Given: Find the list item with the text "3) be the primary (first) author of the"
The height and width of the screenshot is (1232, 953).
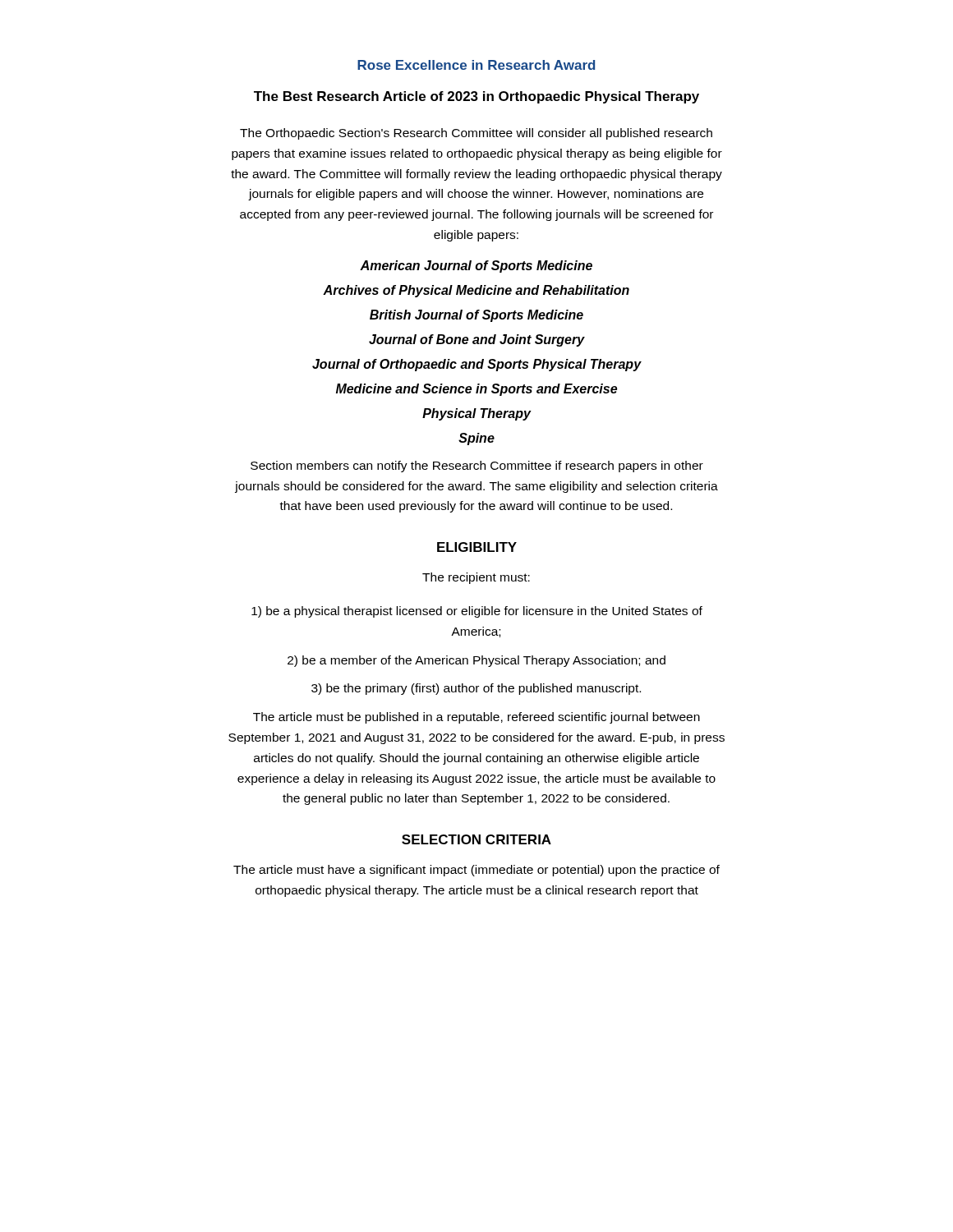Looking at the screenshot, I should (476, 688).
